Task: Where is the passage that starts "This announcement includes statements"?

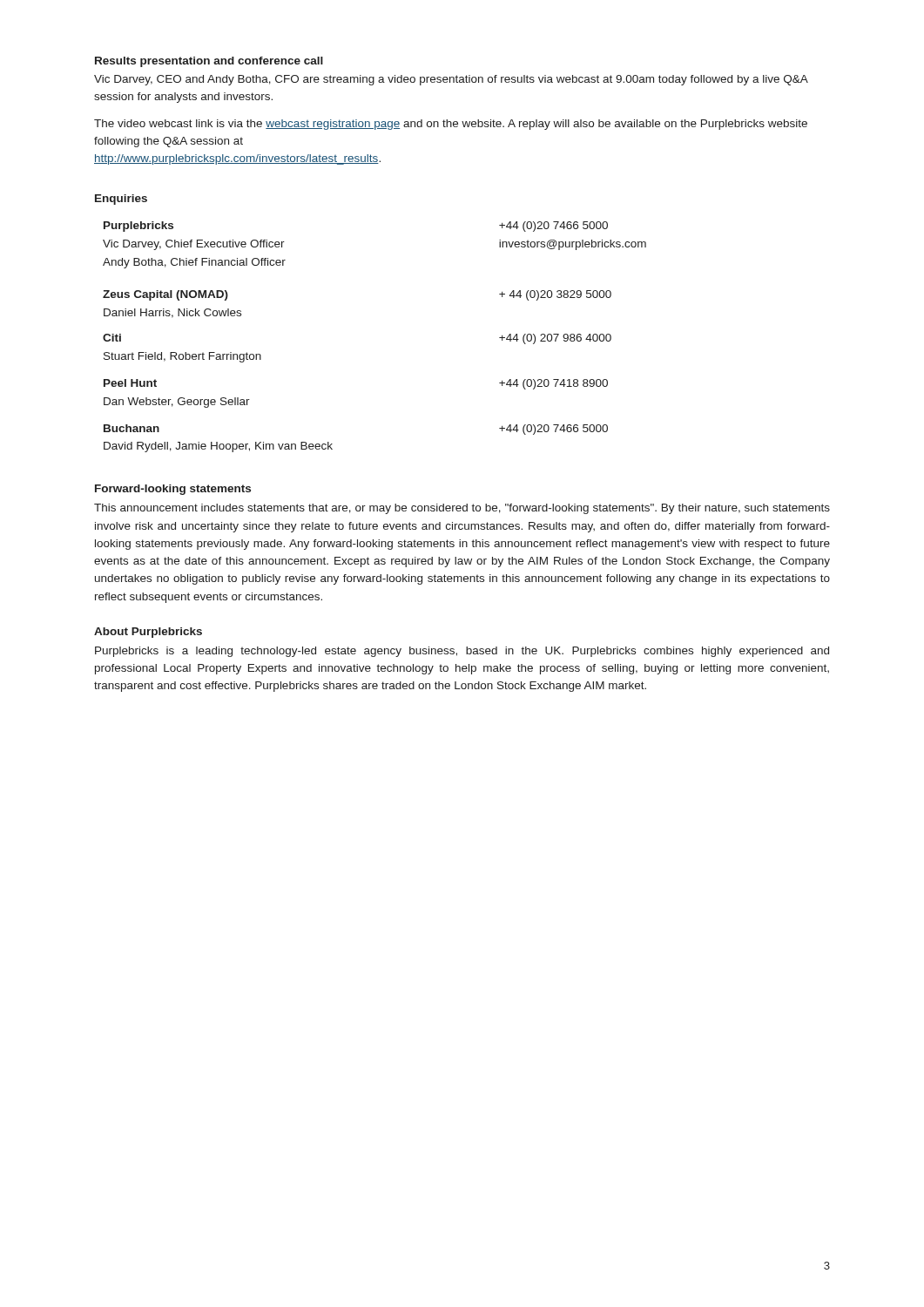Action: point(462,552)
